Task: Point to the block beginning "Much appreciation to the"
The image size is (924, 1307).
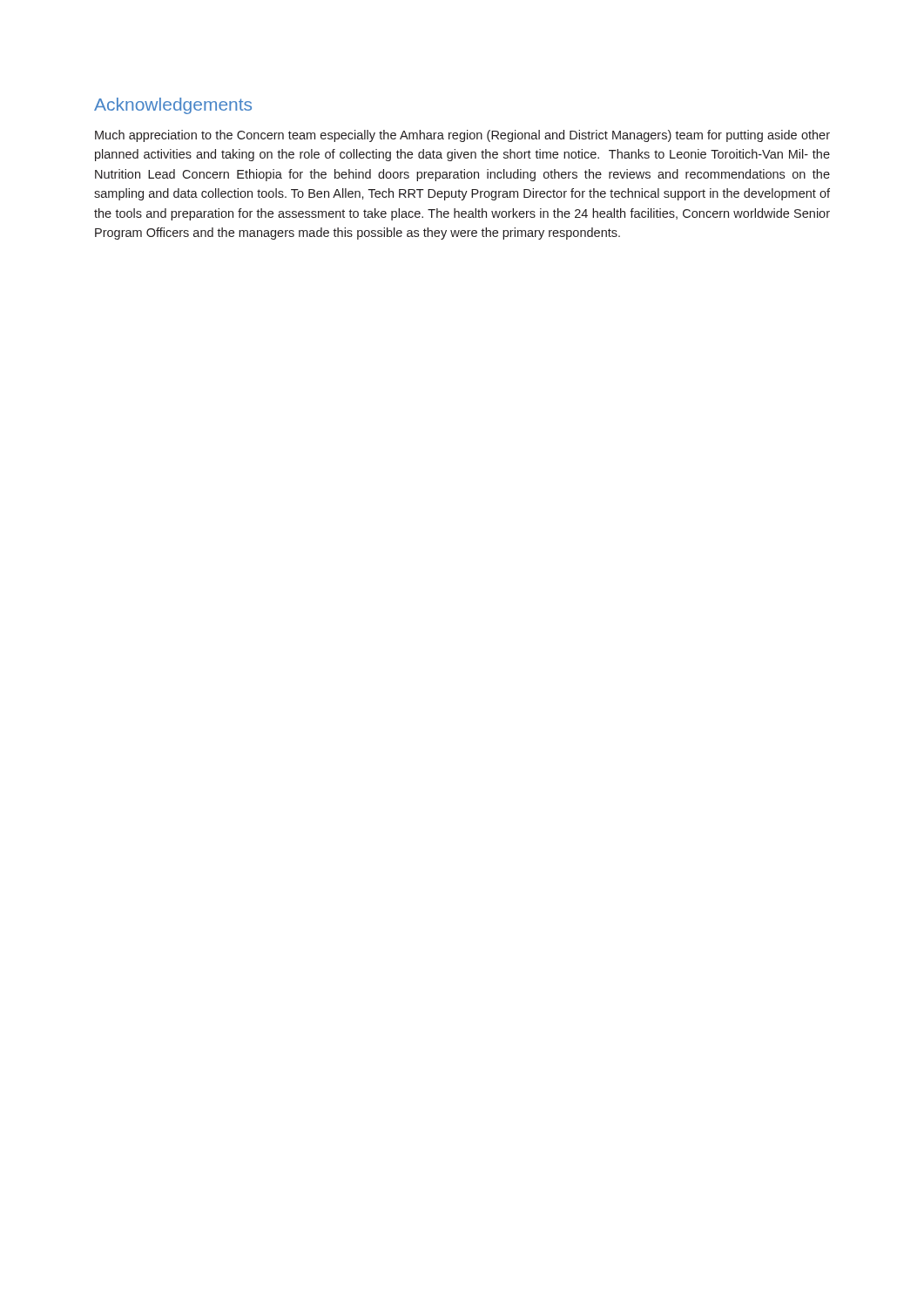Action: pyautogui.click(x=462, y=184)
